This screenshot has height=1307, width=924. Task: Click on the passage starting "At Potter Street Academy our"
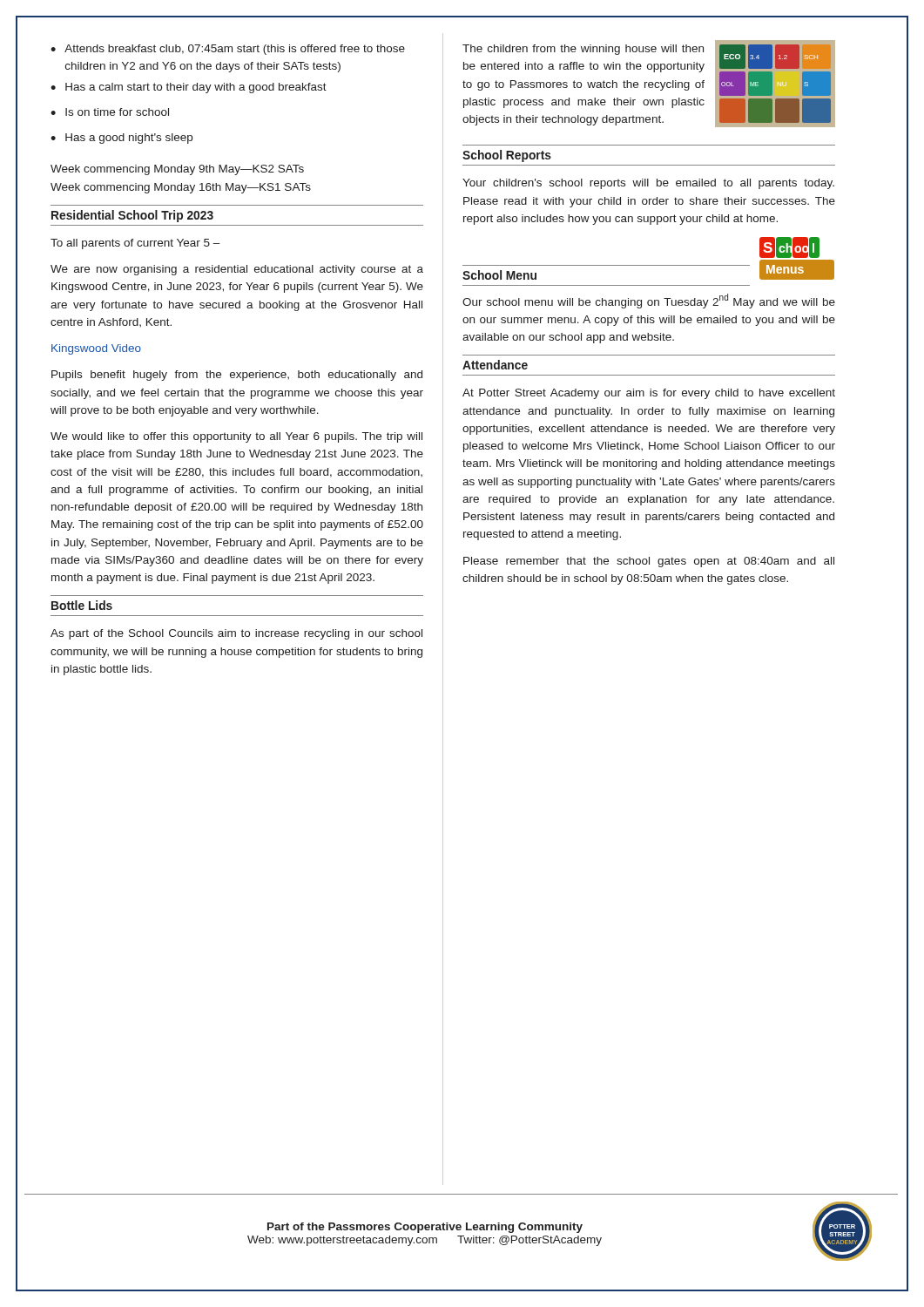649,463
